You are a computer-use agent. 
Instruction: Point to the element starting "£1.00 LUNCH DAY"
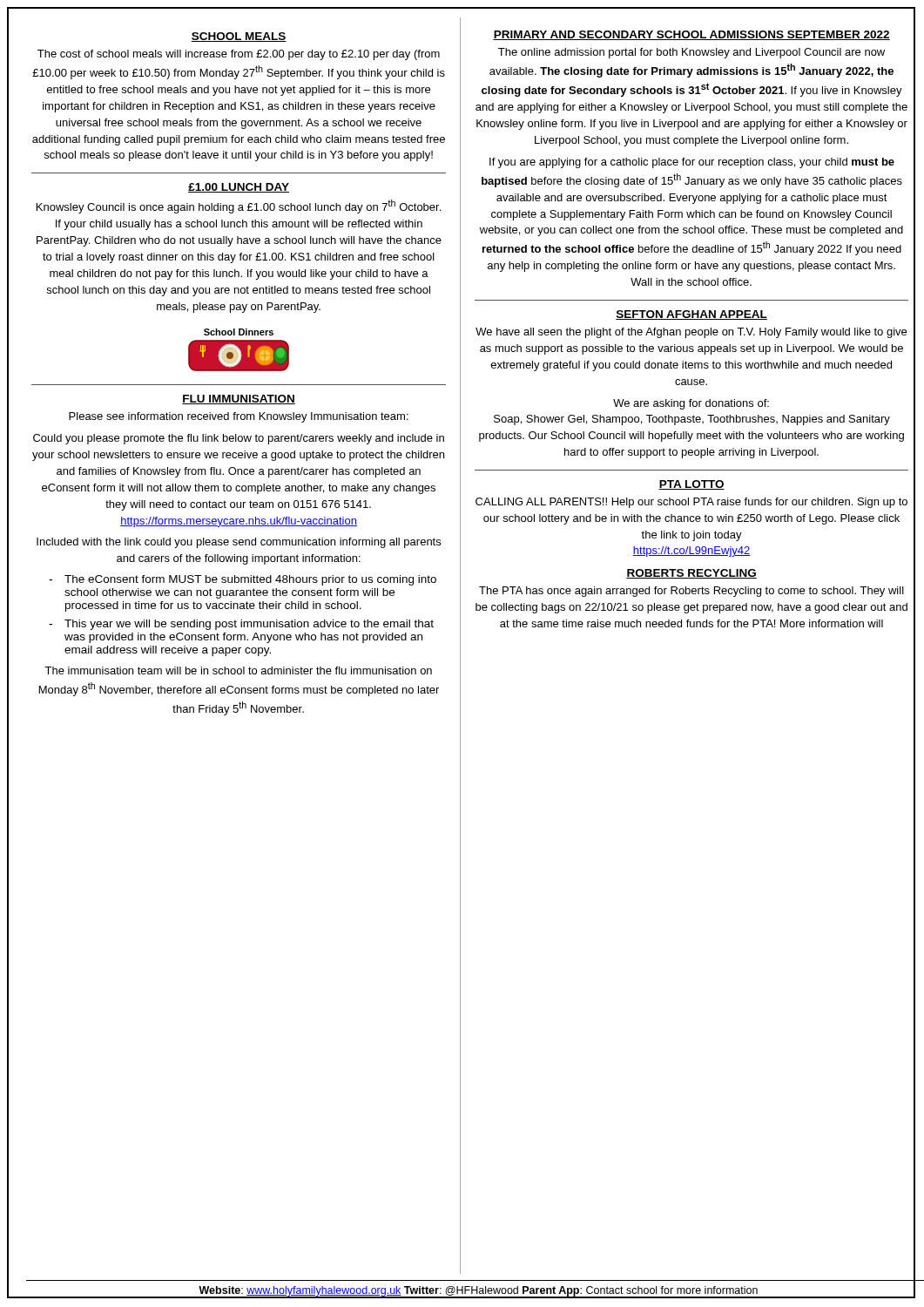[x=239, y=187]
